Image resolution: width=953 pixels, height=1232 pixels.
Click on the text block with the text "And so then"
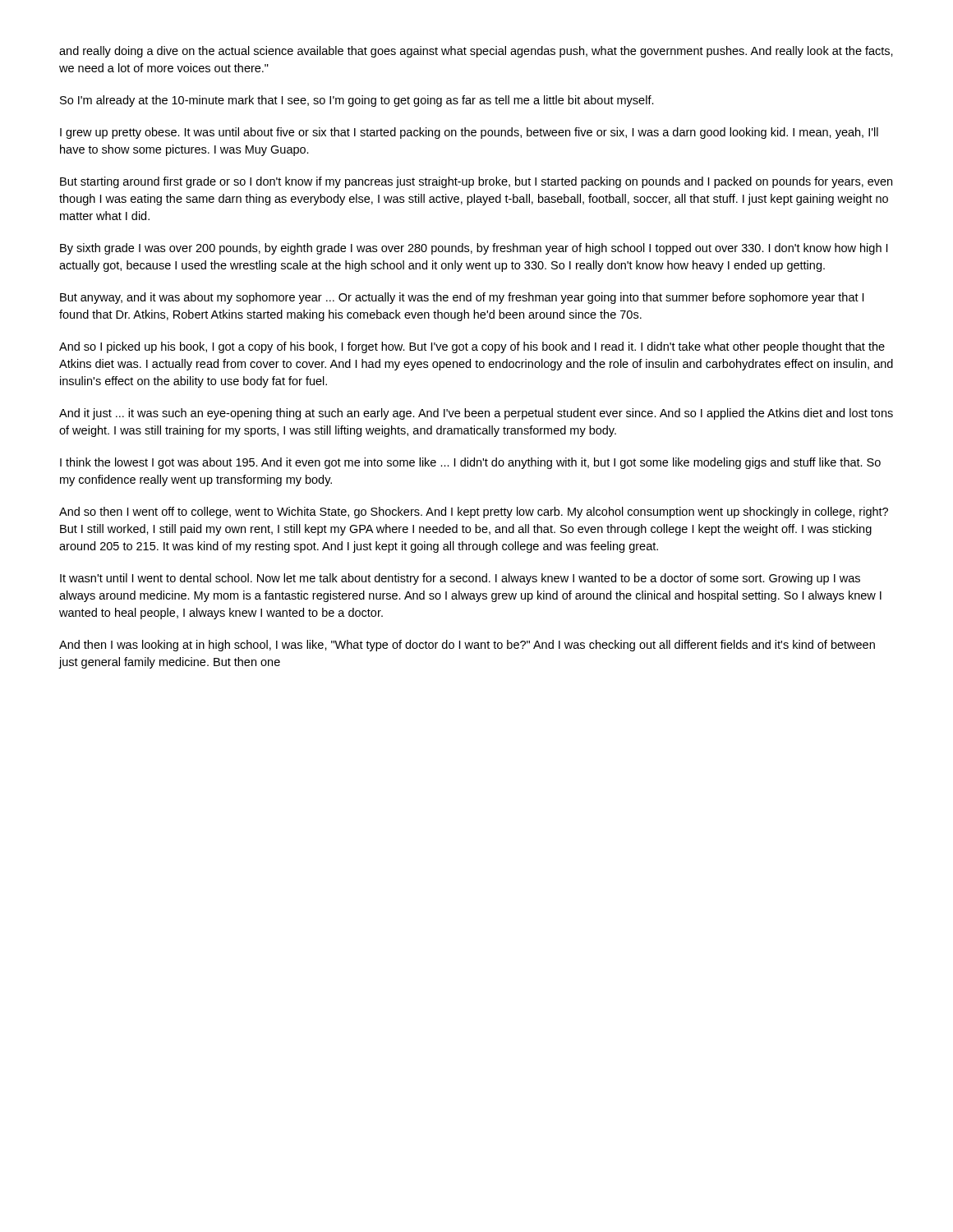474,529
